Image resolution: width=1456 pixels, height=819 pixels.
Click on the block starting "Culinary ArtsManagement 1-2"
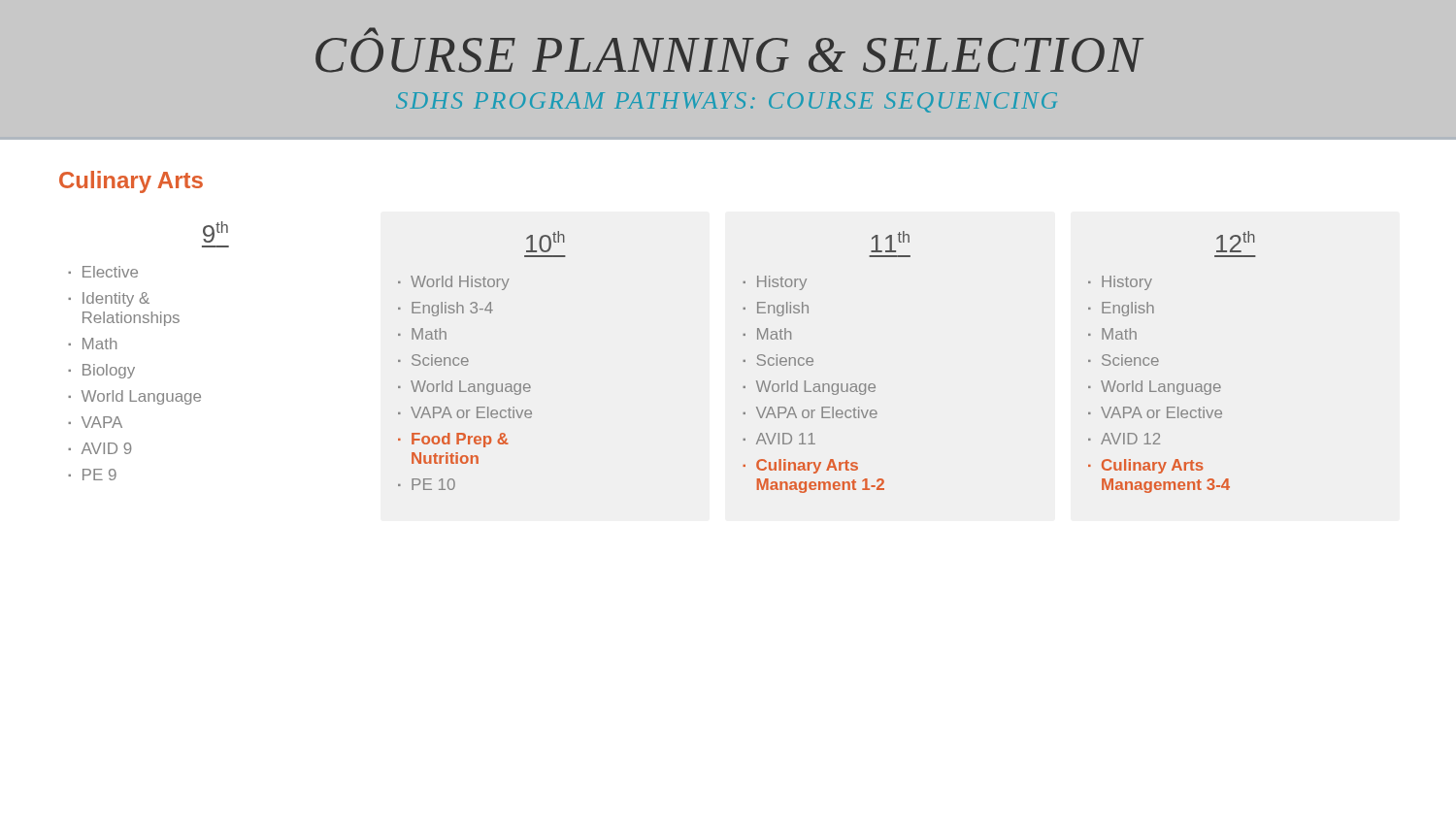(x=820, y=475)
